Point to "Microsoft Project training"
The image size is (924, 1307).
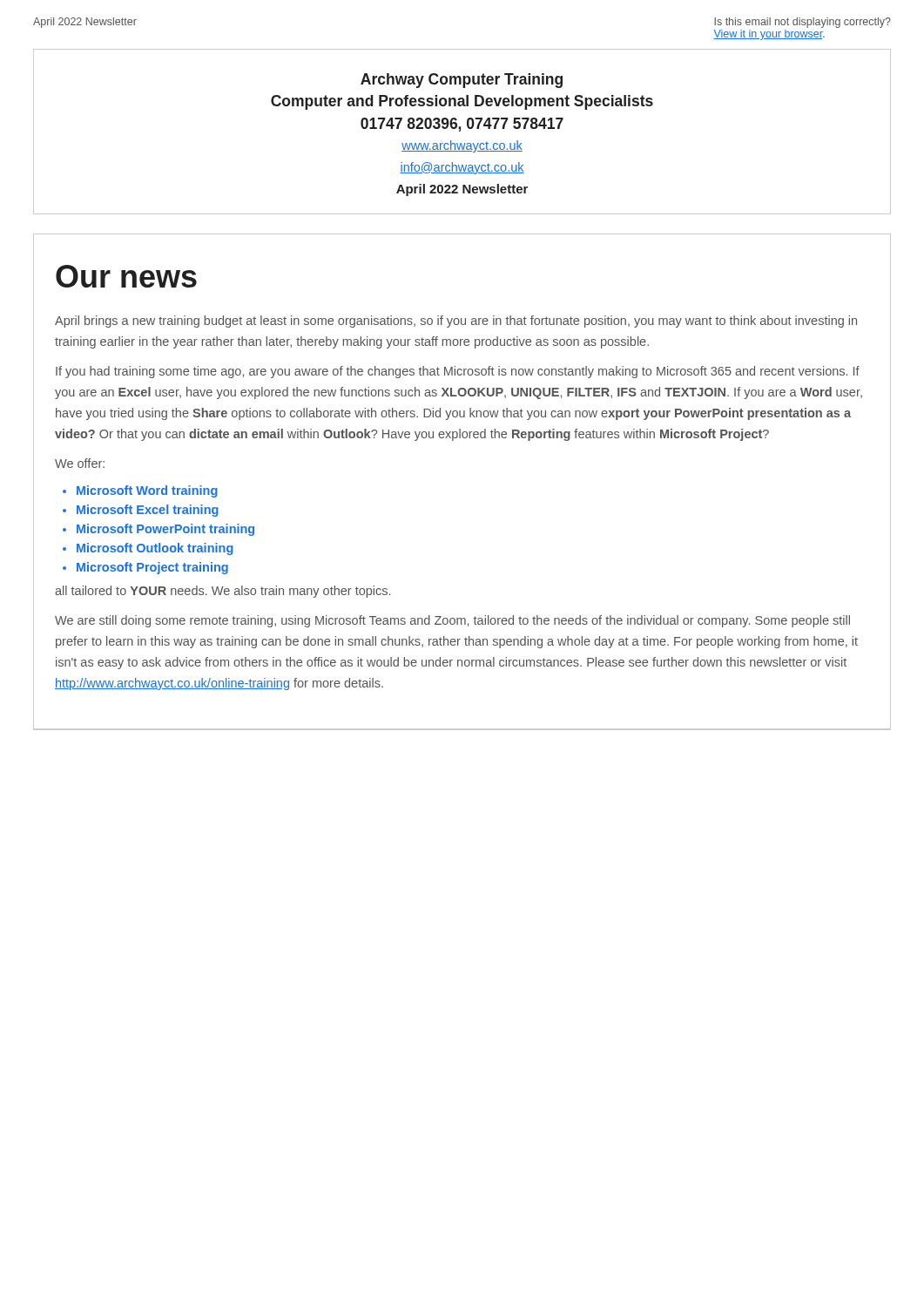[152, 567]
